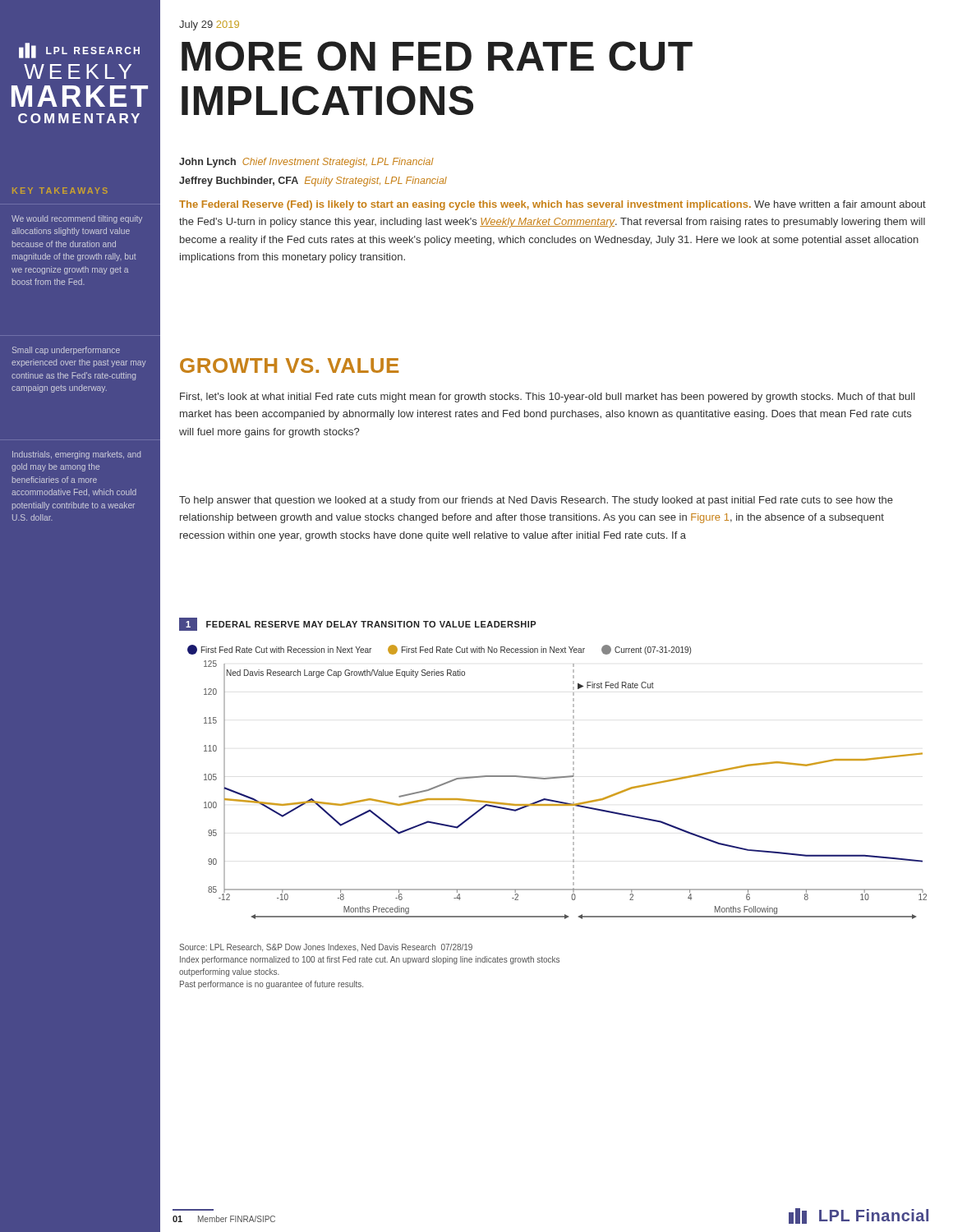The height and width of the screenshot is (1232, 953).
Task: Find the title on this page that starts "MORE ON FED RATE CUT"
Action: [x=436, y=79]
